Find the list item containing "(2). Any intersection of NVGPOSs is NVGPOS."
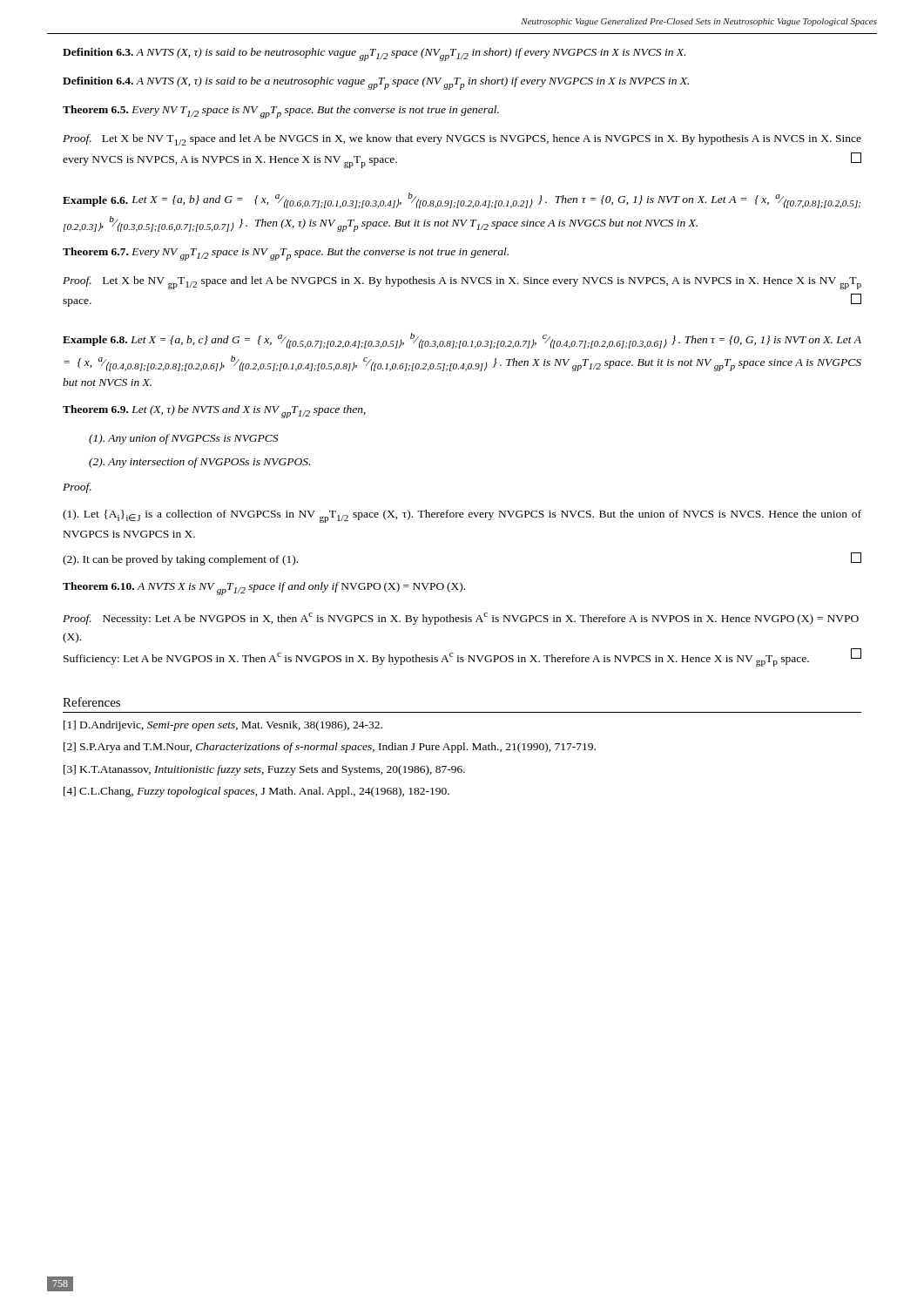This screenshot has width=924, height=1307. (200, 462)
